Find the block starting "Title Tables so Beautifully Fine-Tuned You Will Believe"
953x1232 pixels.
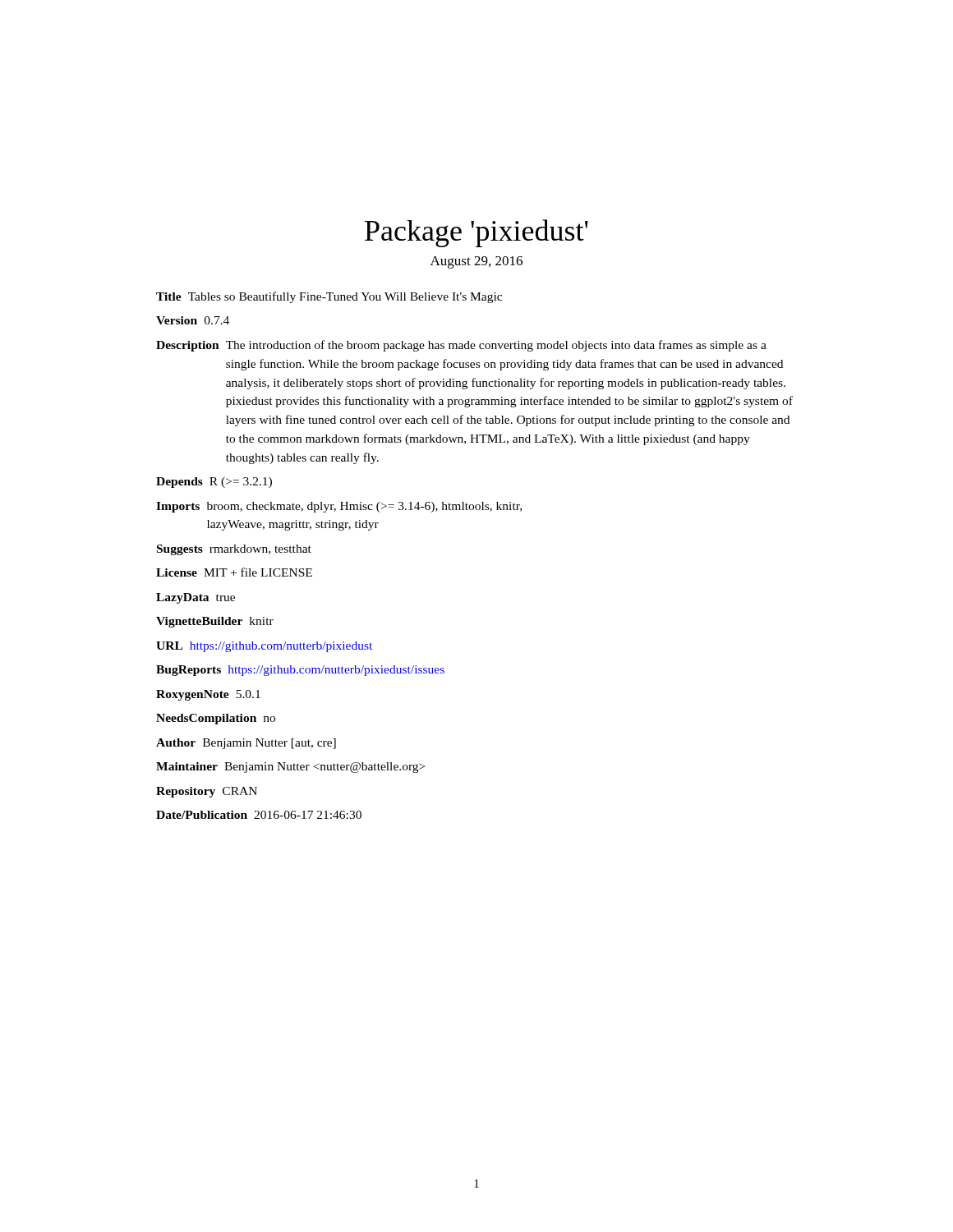click(476, 297)
